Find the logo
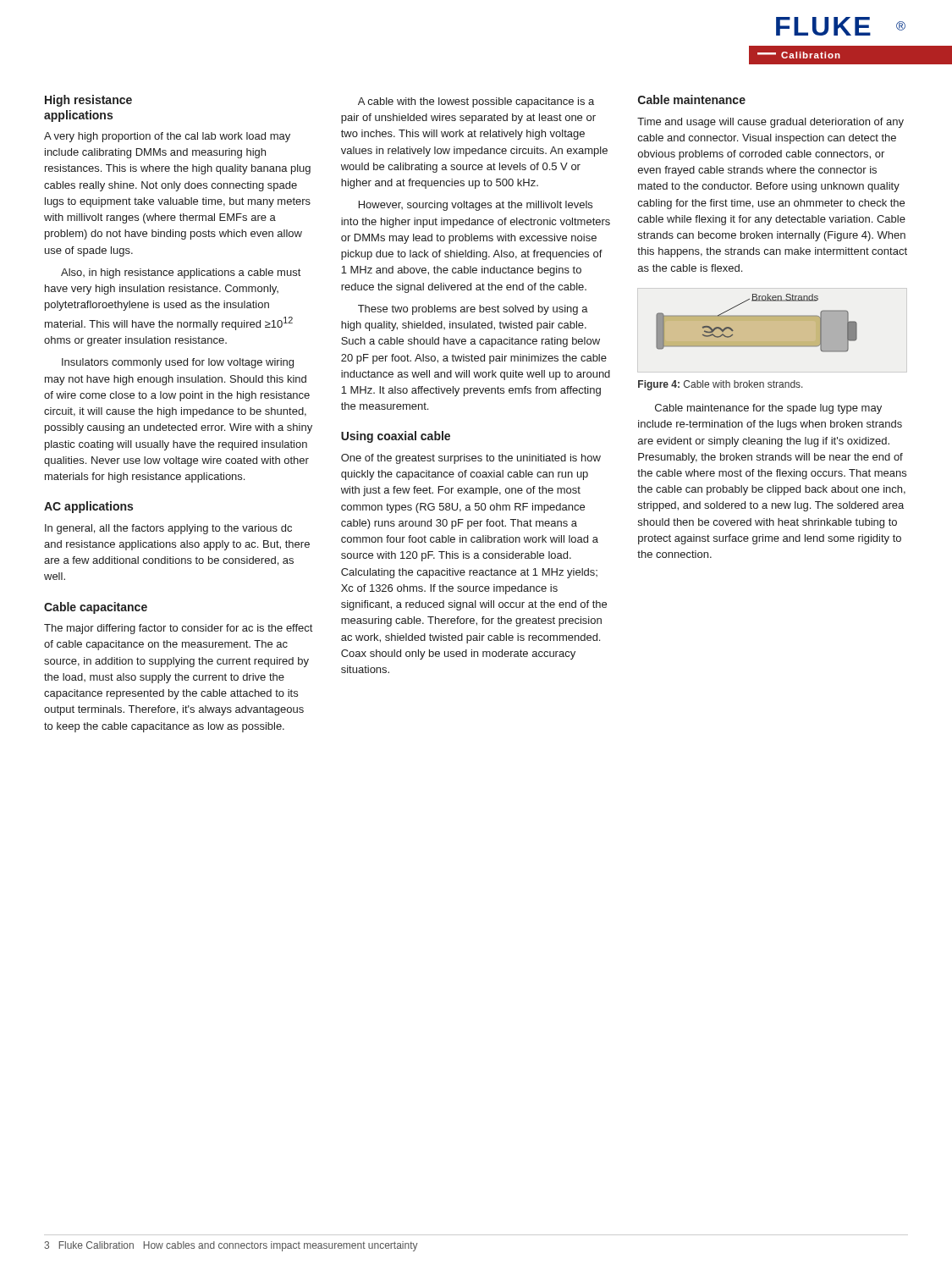 [850, 33]
